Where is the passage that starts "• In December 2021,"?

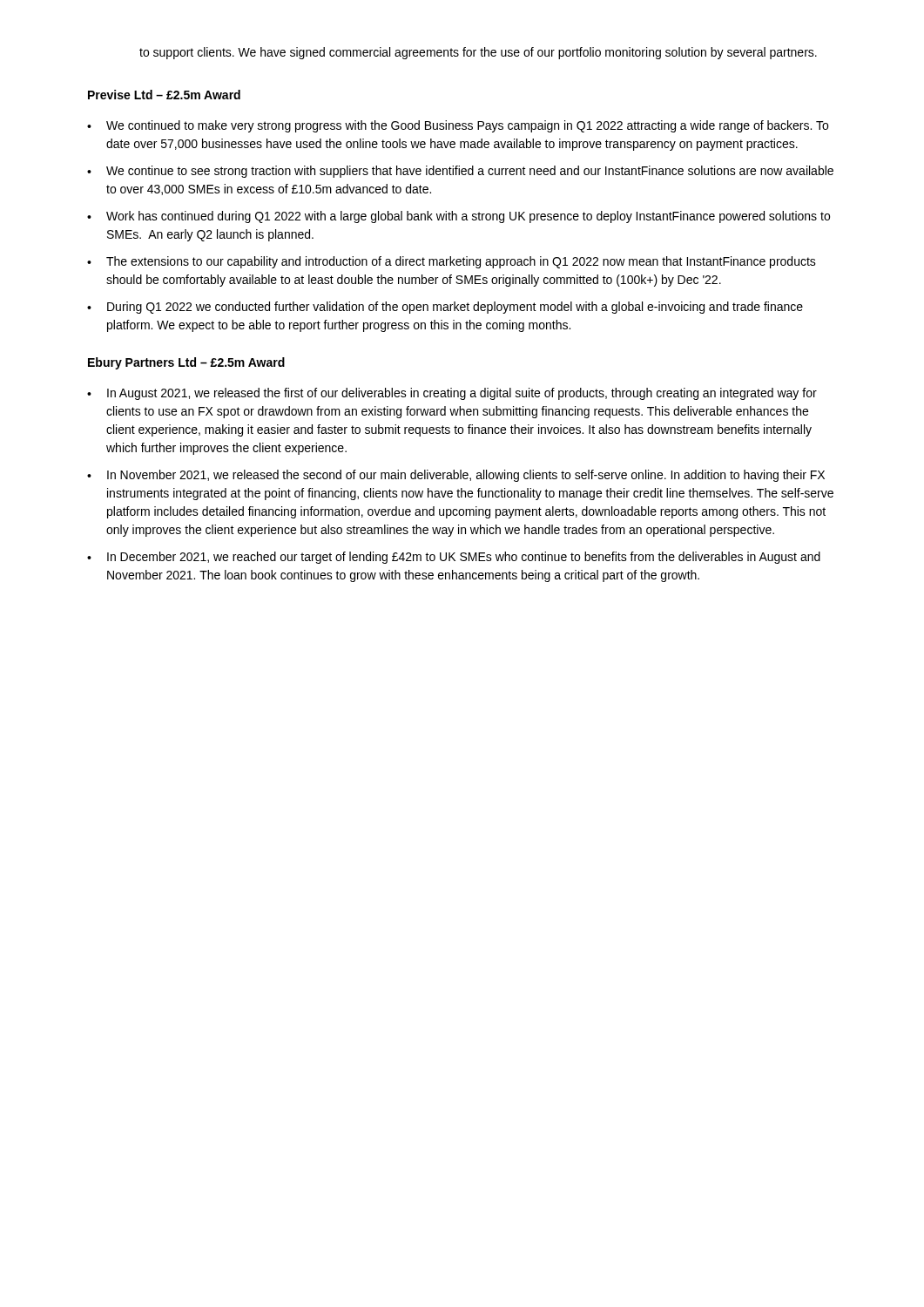(x=462, y=566)
